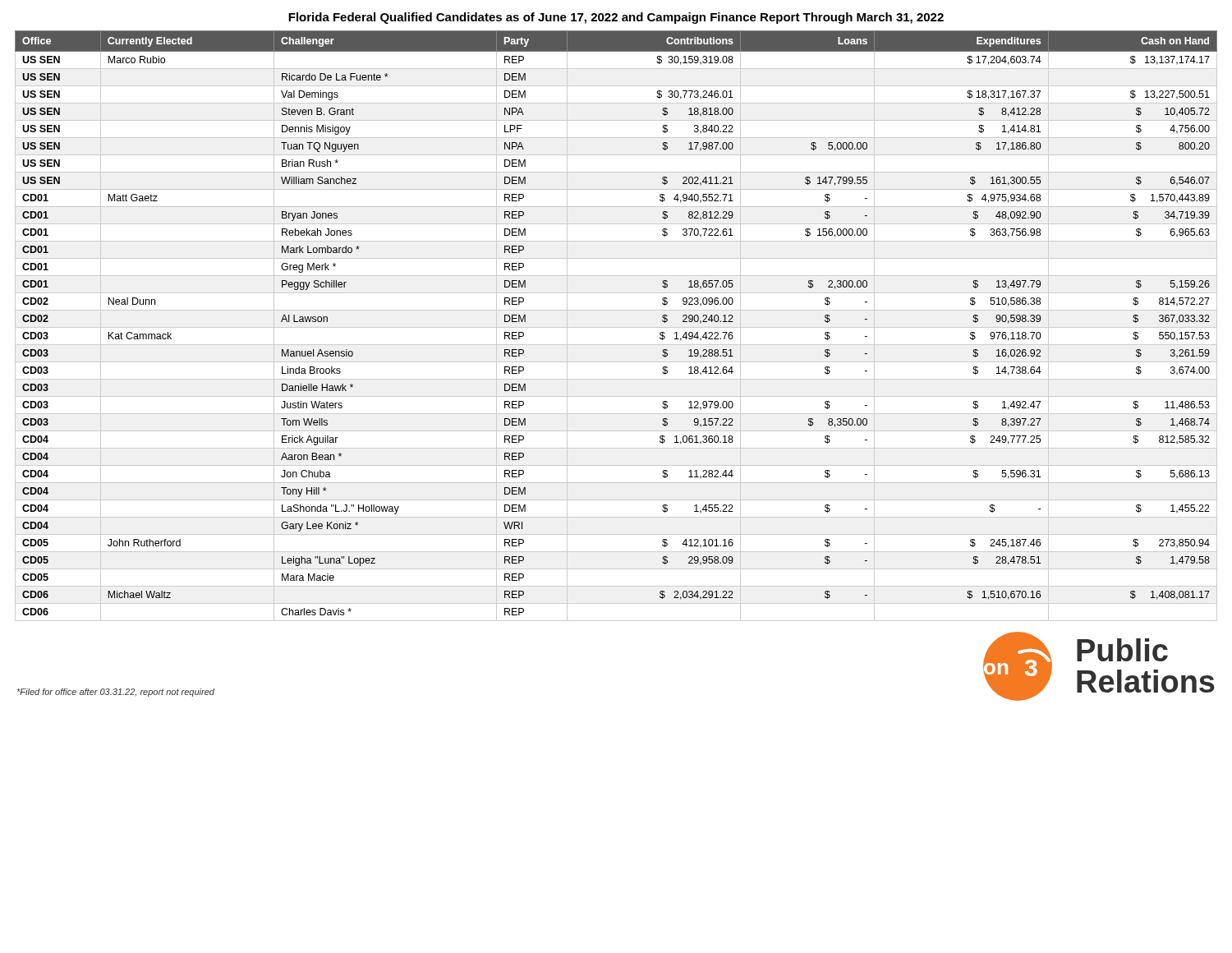Select the table that reads "$ 3,261.59"
This screenshot has height=953, width=1232.
click(616, 326)
